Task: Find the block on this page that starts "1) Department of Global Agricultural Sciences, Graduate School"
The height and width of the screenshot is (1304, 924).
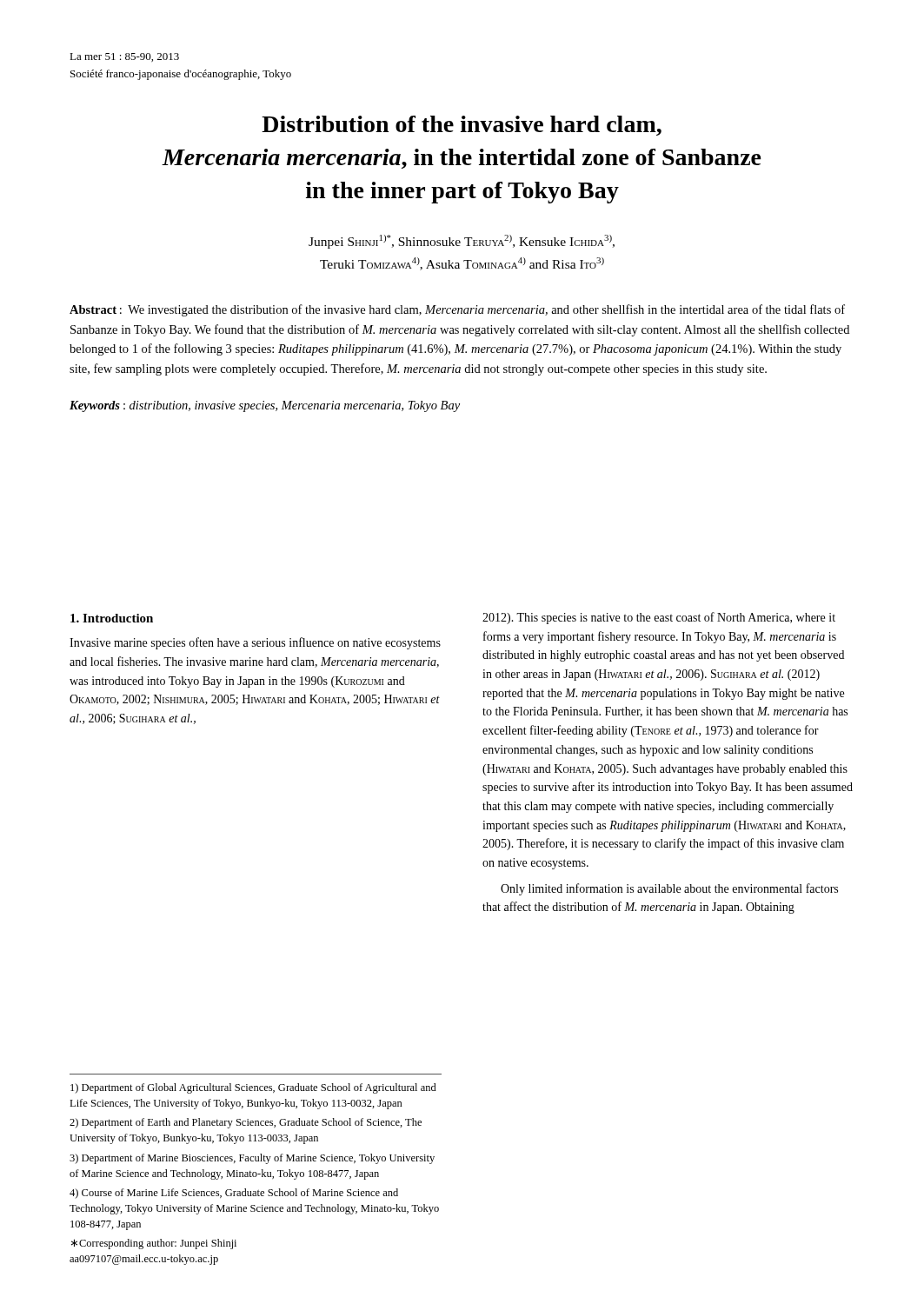Action: tap(253, 1095)
